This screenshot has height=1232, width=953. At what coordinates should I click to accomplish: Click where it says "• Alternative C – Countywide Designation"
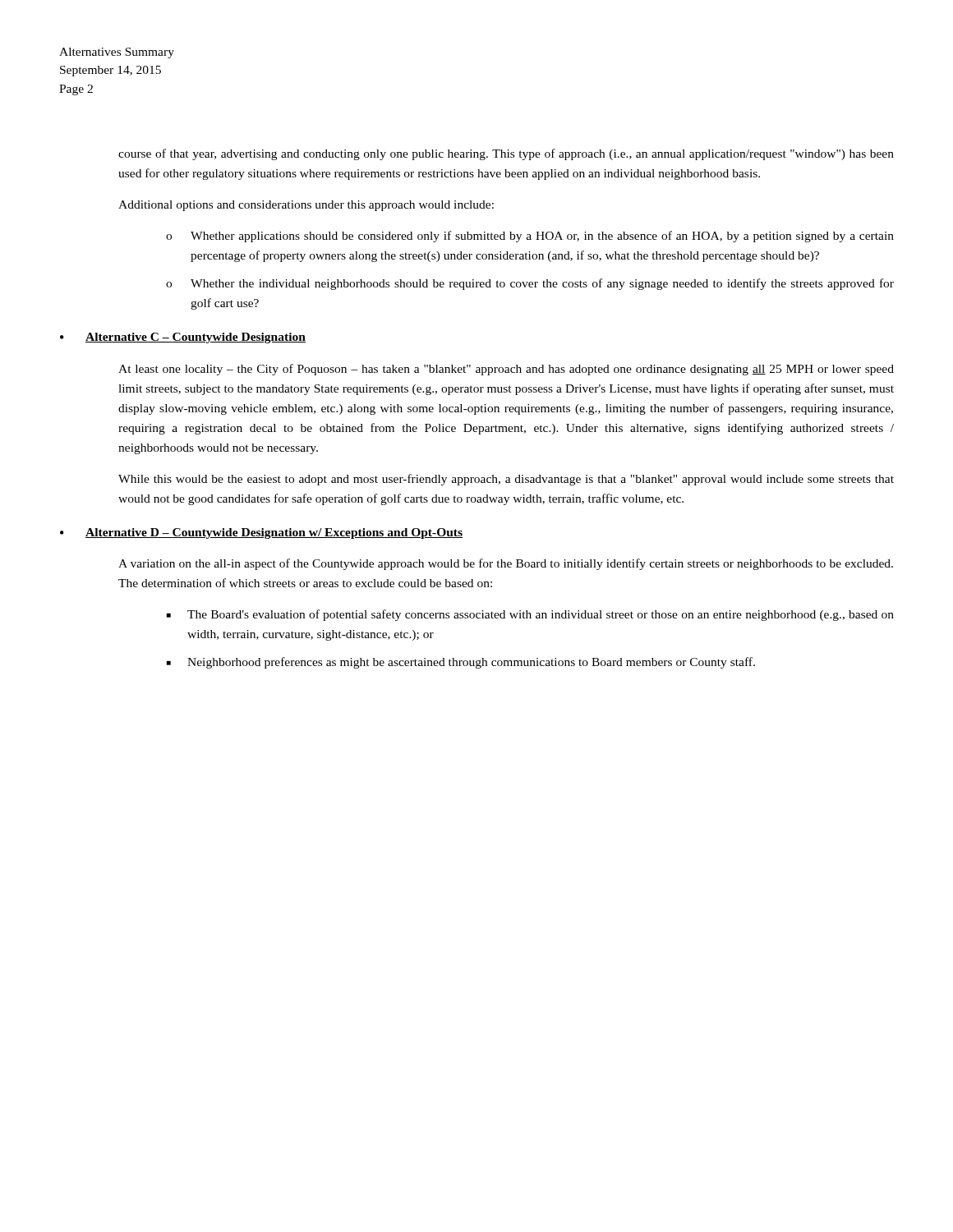coord(182,338)
